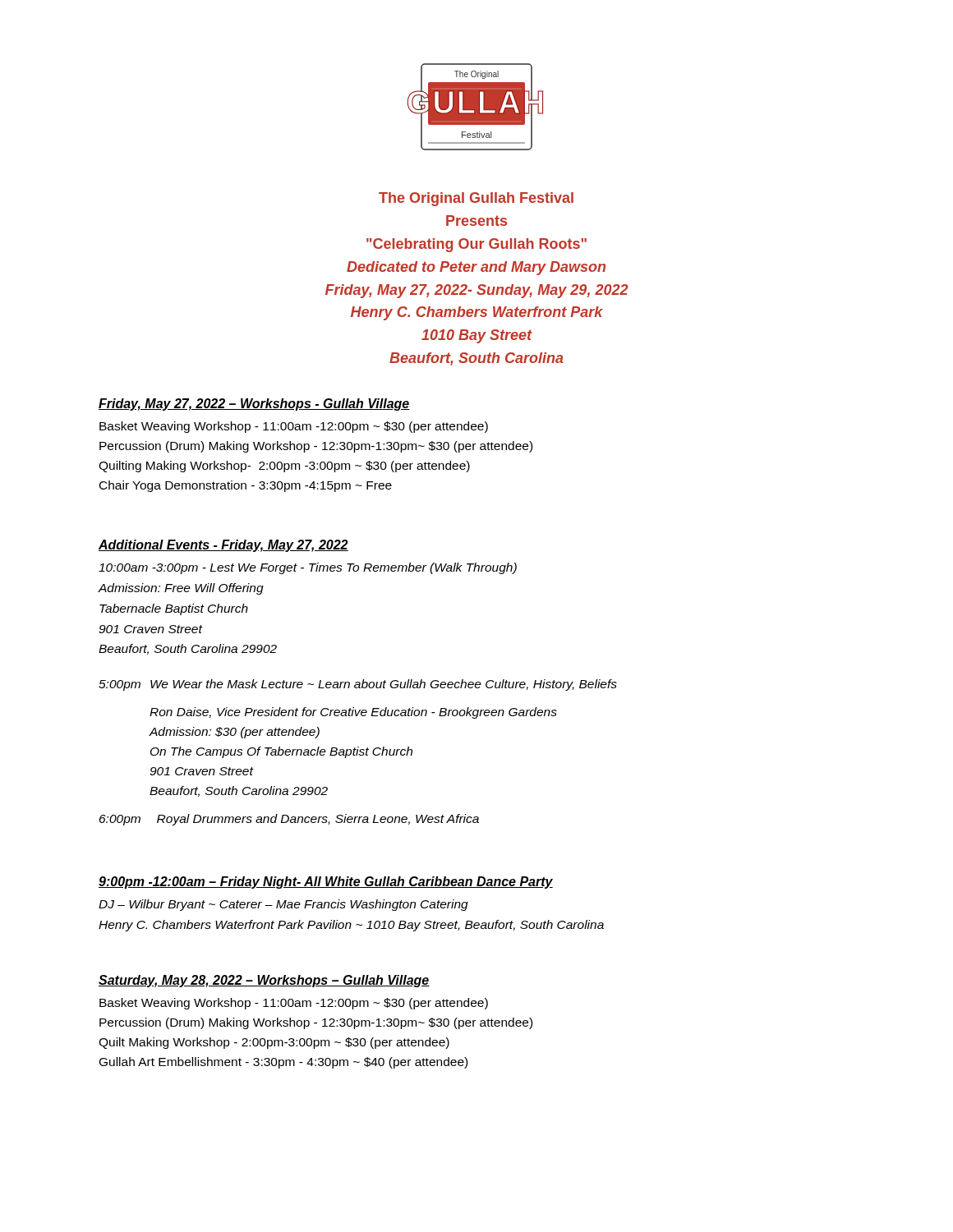This screenshot has width=953, height=1232.
Task: Locate the section header that reads "Additional Events - Friday, May 27, 2022"
Action: [x=223, y=545]
